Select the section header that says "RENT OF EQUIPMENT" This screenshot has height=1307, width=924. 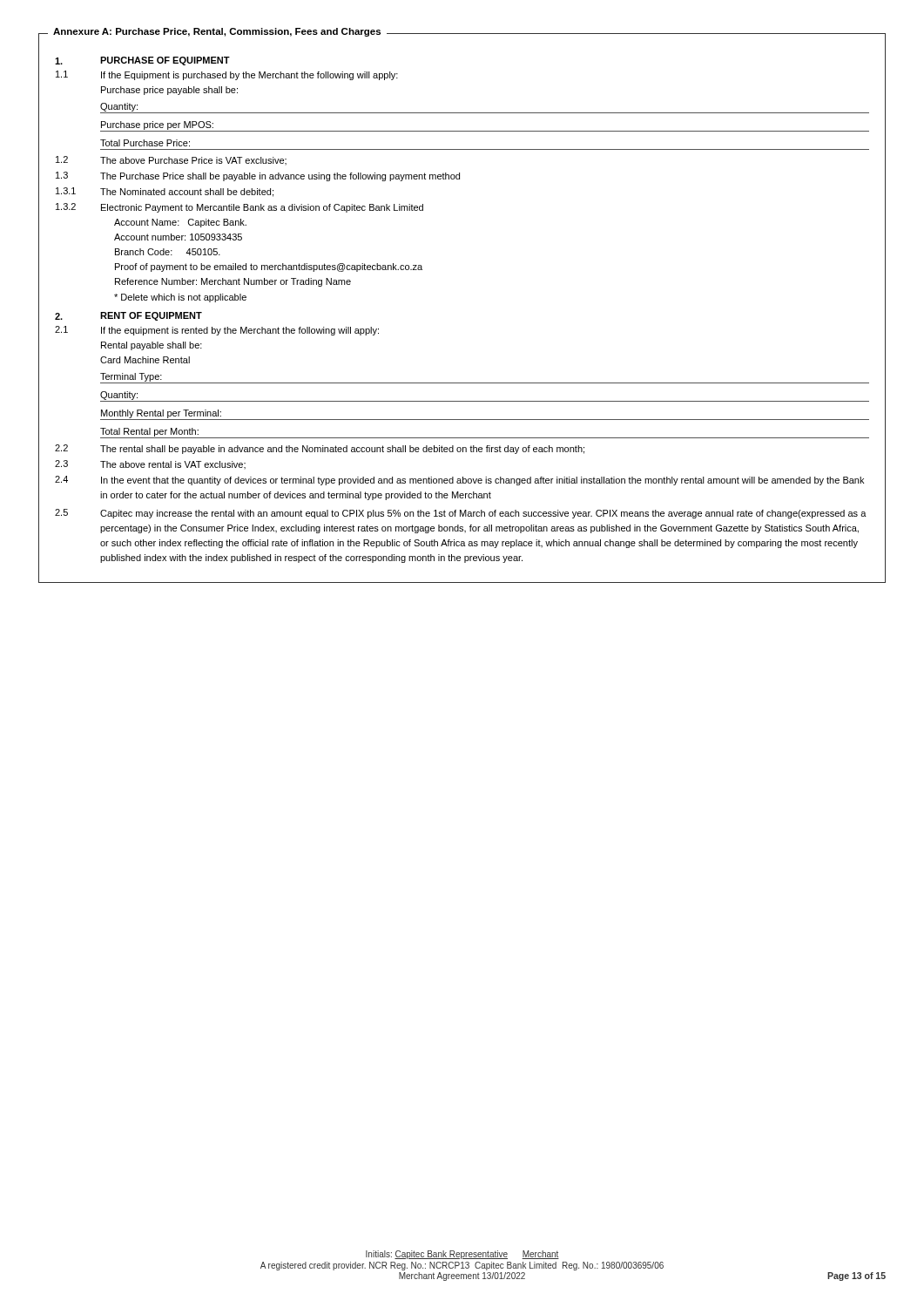pyautogui.click(x=151, y=315)
